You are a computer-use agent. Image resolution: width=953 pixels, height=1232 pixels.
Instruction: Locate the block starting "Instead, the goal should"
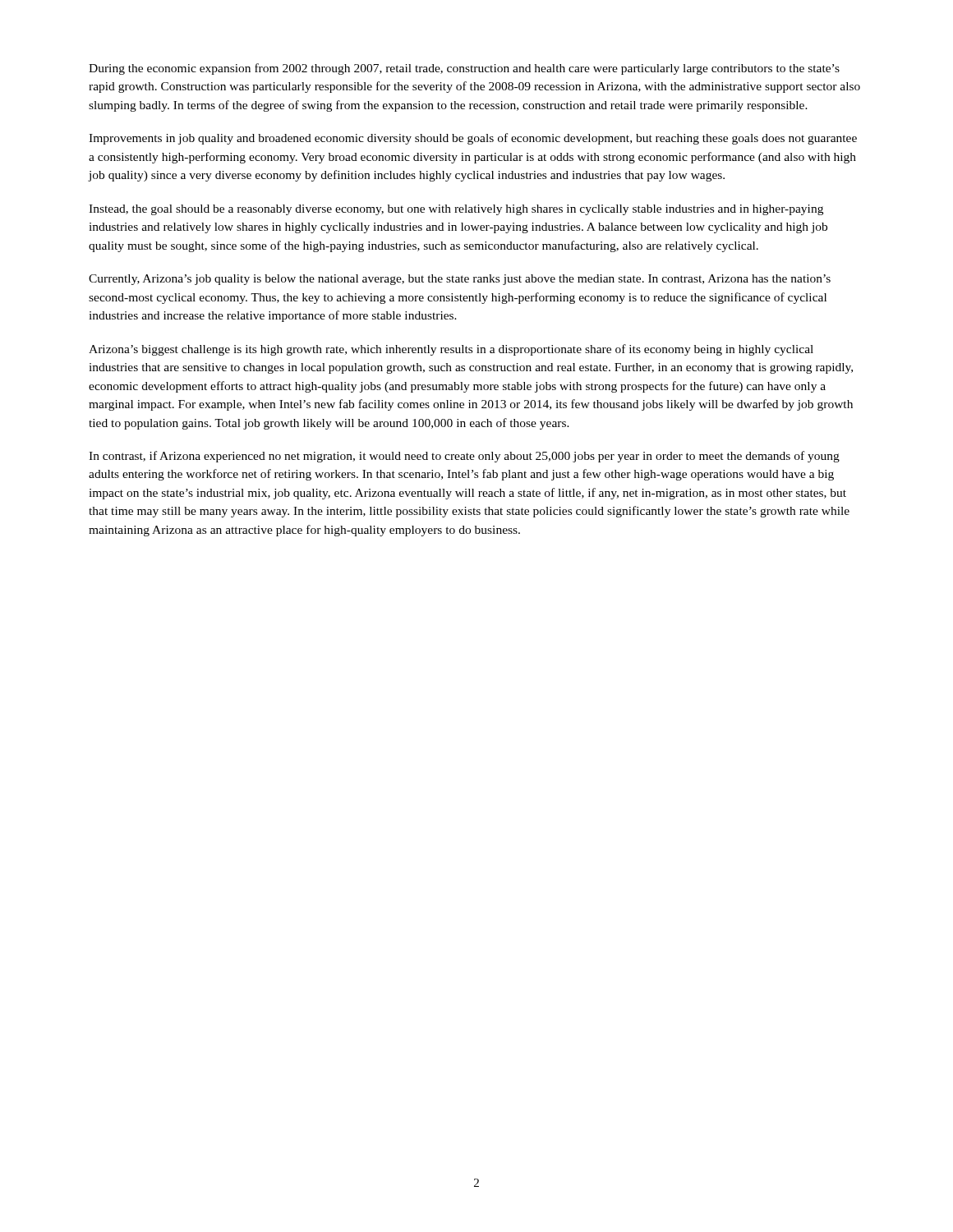[458, 227]
